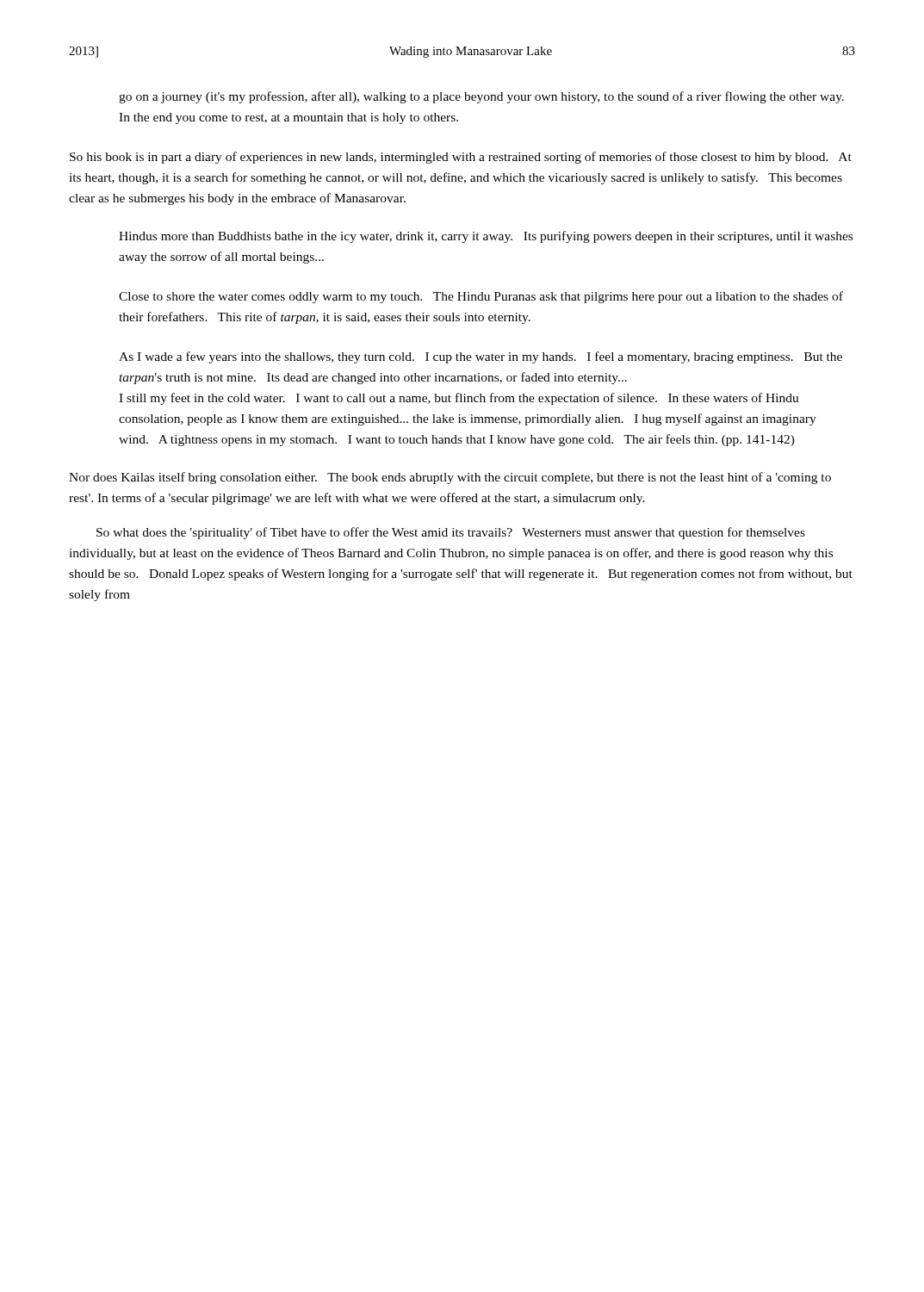Point to the block starting "Nor does Kailas itself bring"
The image size is (924, 1292).
[462, 488]
